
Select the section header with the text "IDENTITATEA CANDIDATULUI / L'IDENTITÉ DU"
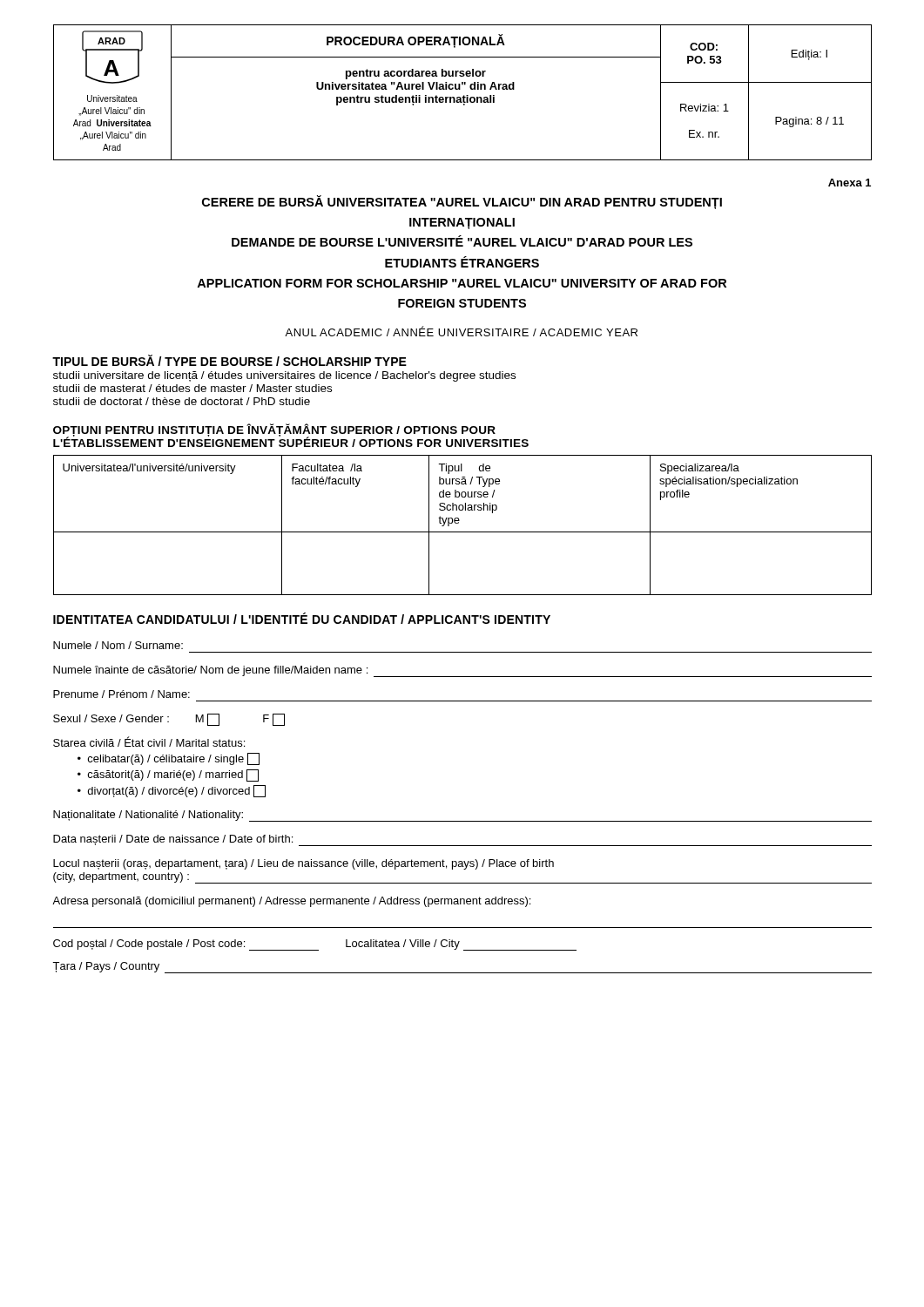(302, 620)
